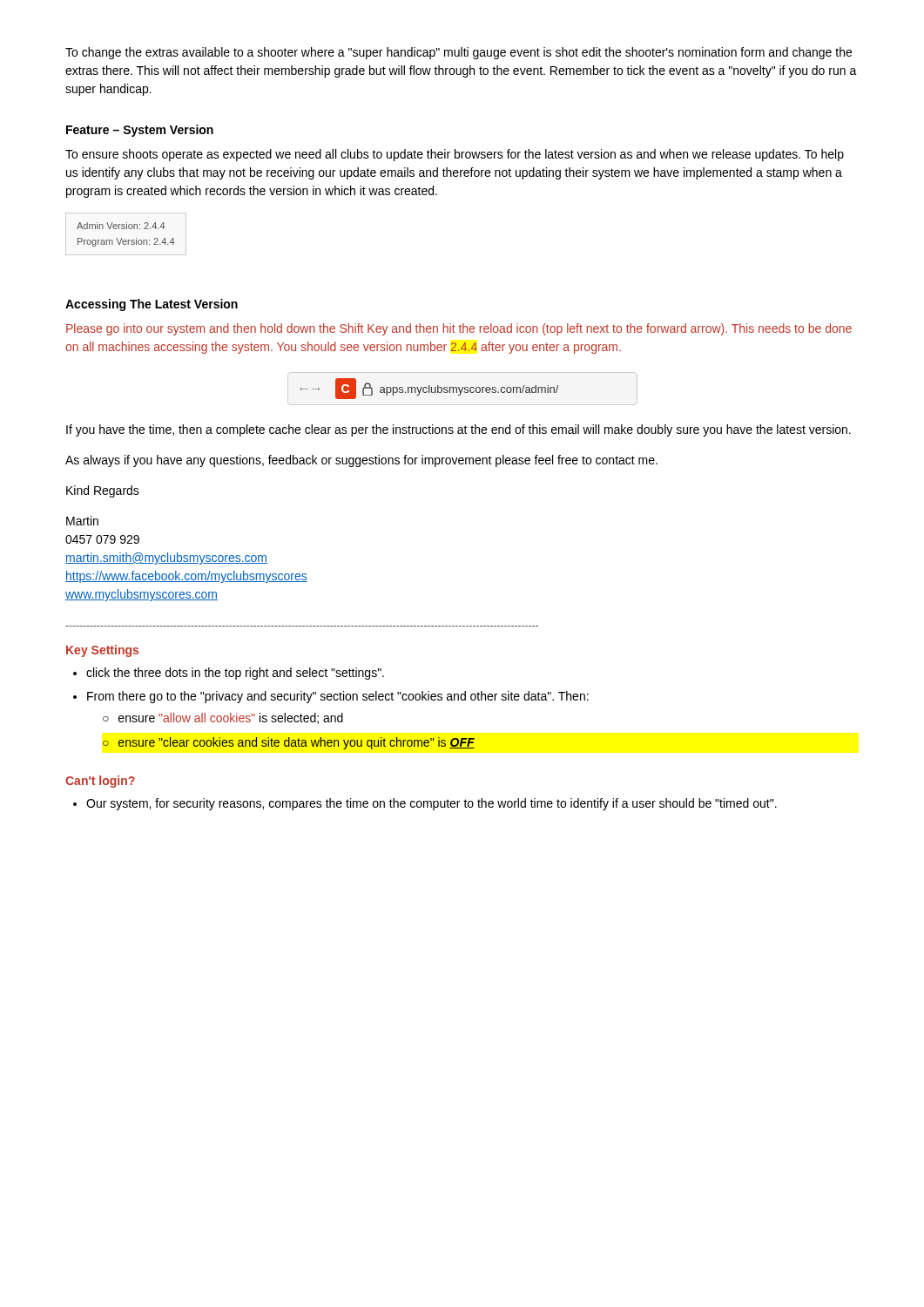Viewport: 924px width, 1307px height.
Task: Locate the region starting "Please go into our system and"
Action: (459, 338)
